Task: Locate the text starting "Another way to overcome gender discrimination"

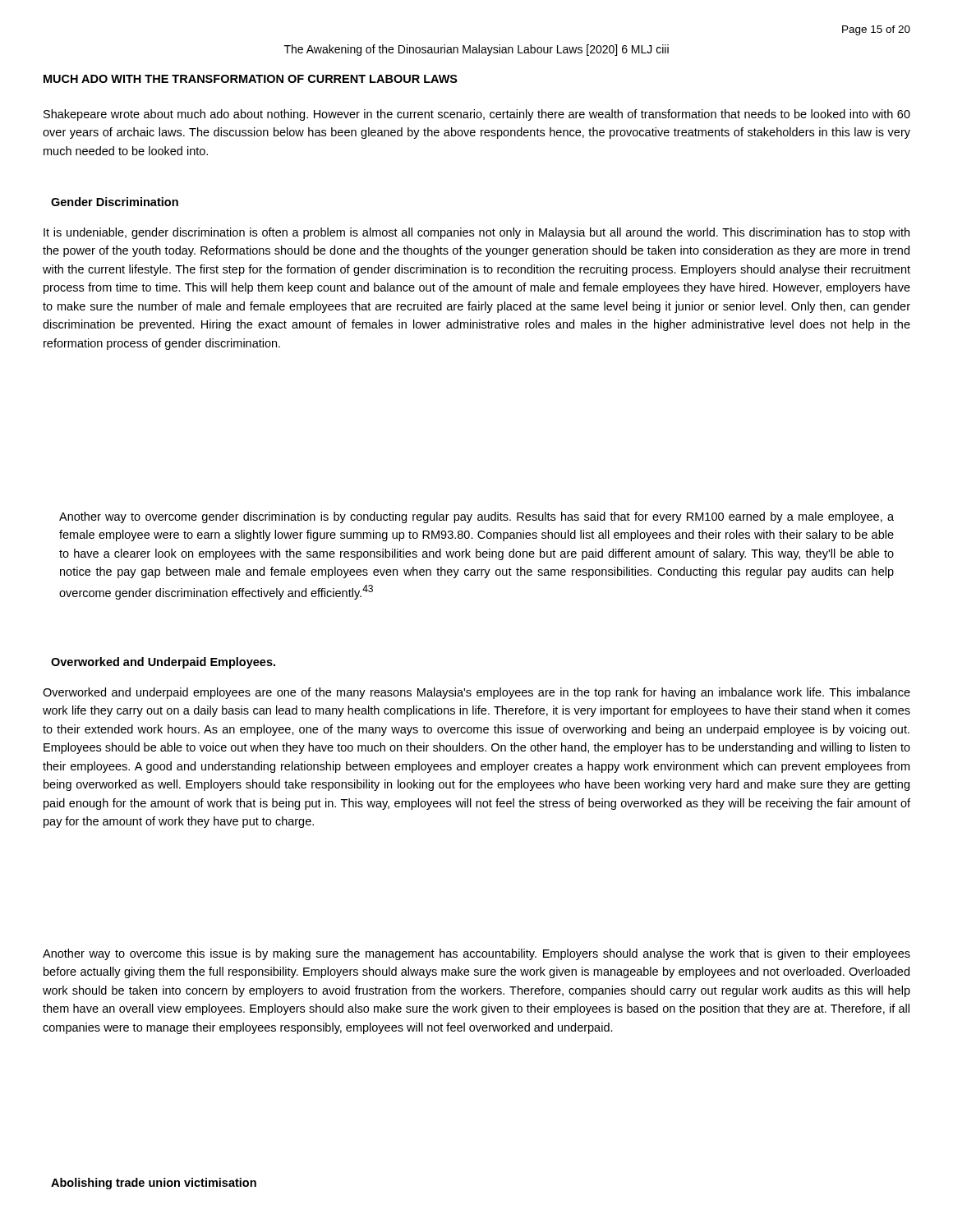Action: [x=476, y=555]
